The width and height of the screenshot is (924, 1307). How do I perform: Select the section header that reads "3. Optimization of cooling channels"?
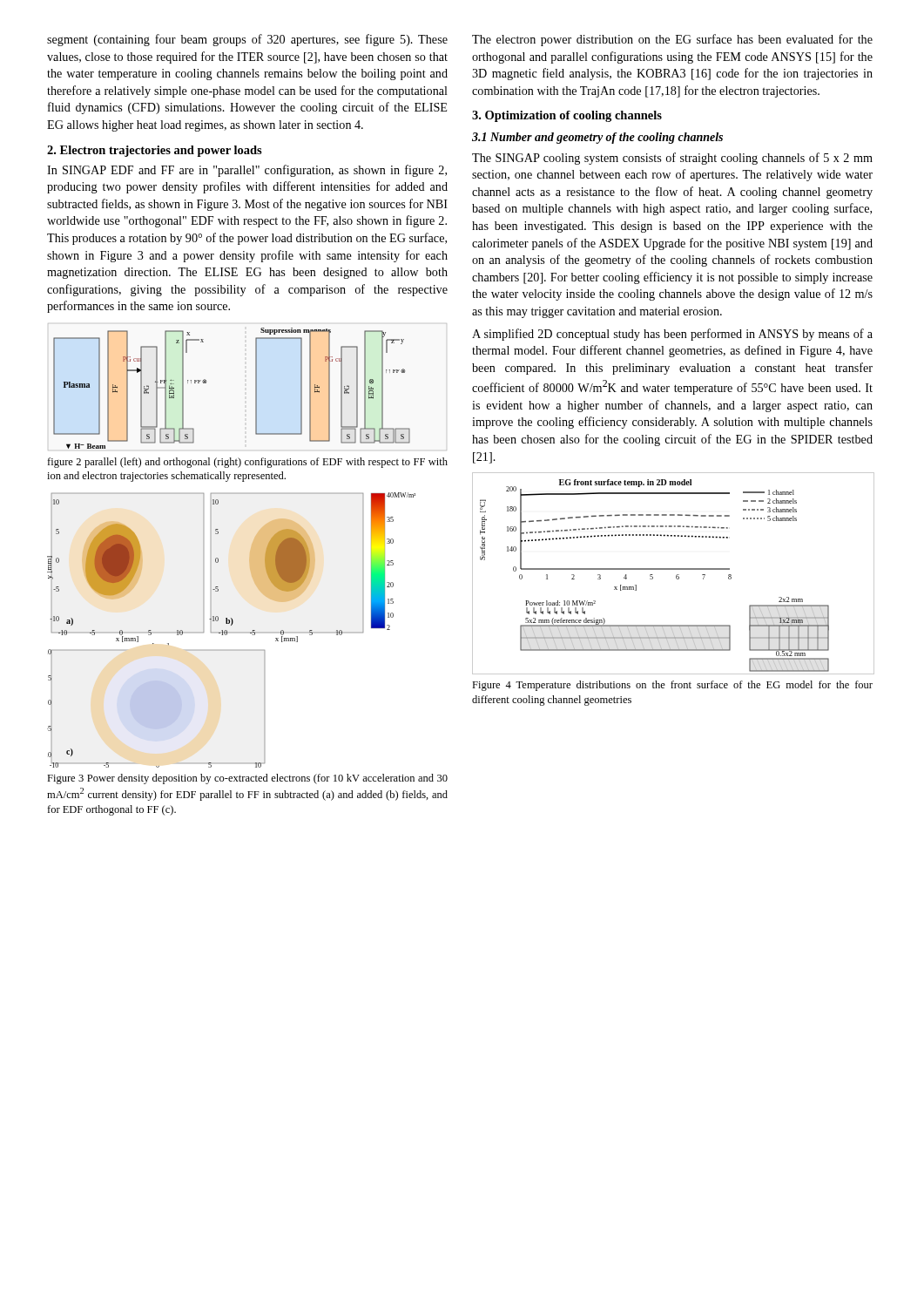(x=672, y=115)
